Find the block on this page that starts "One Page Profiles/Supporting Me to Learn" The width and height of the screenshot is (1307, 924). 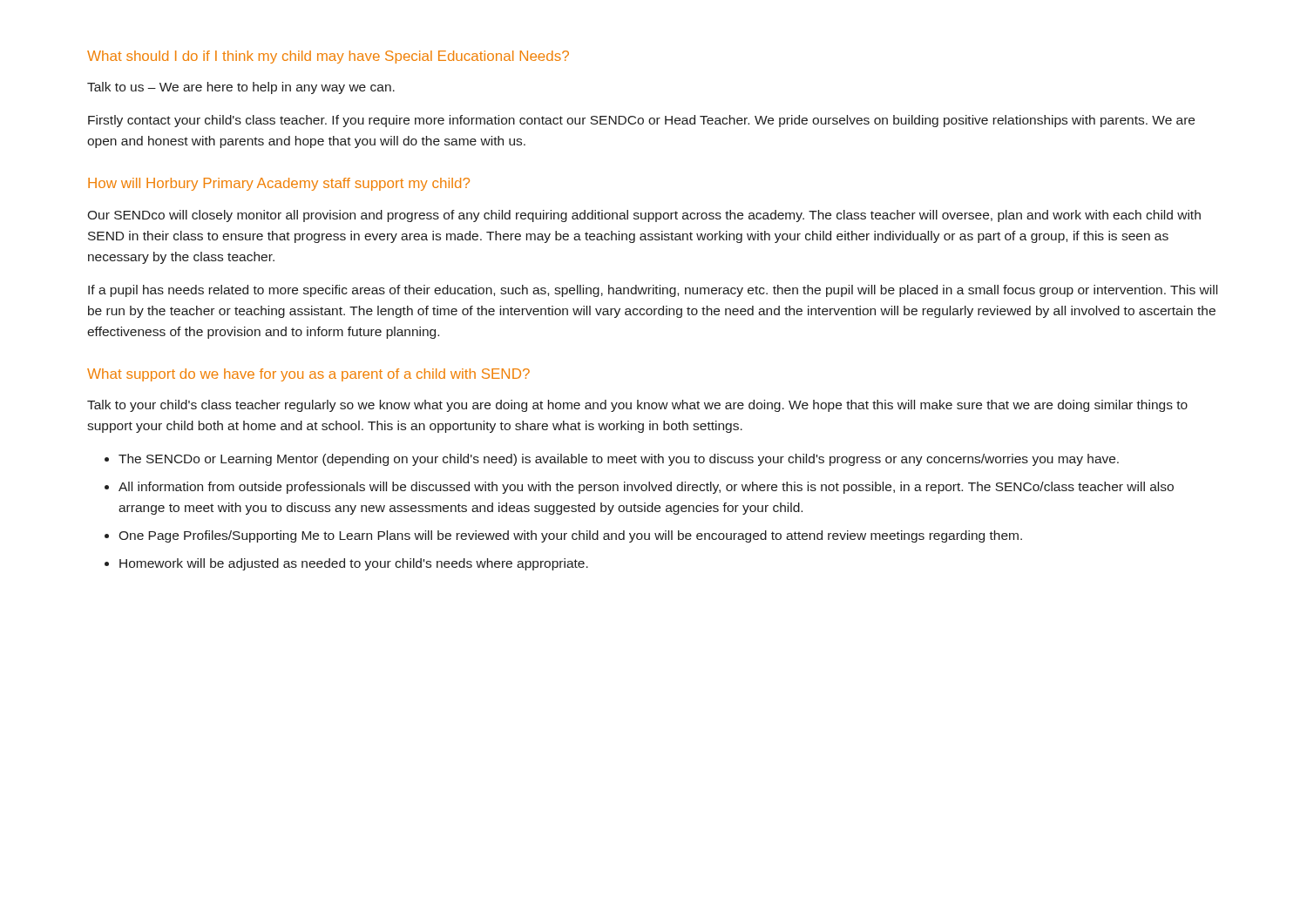(x=571, y=535)
